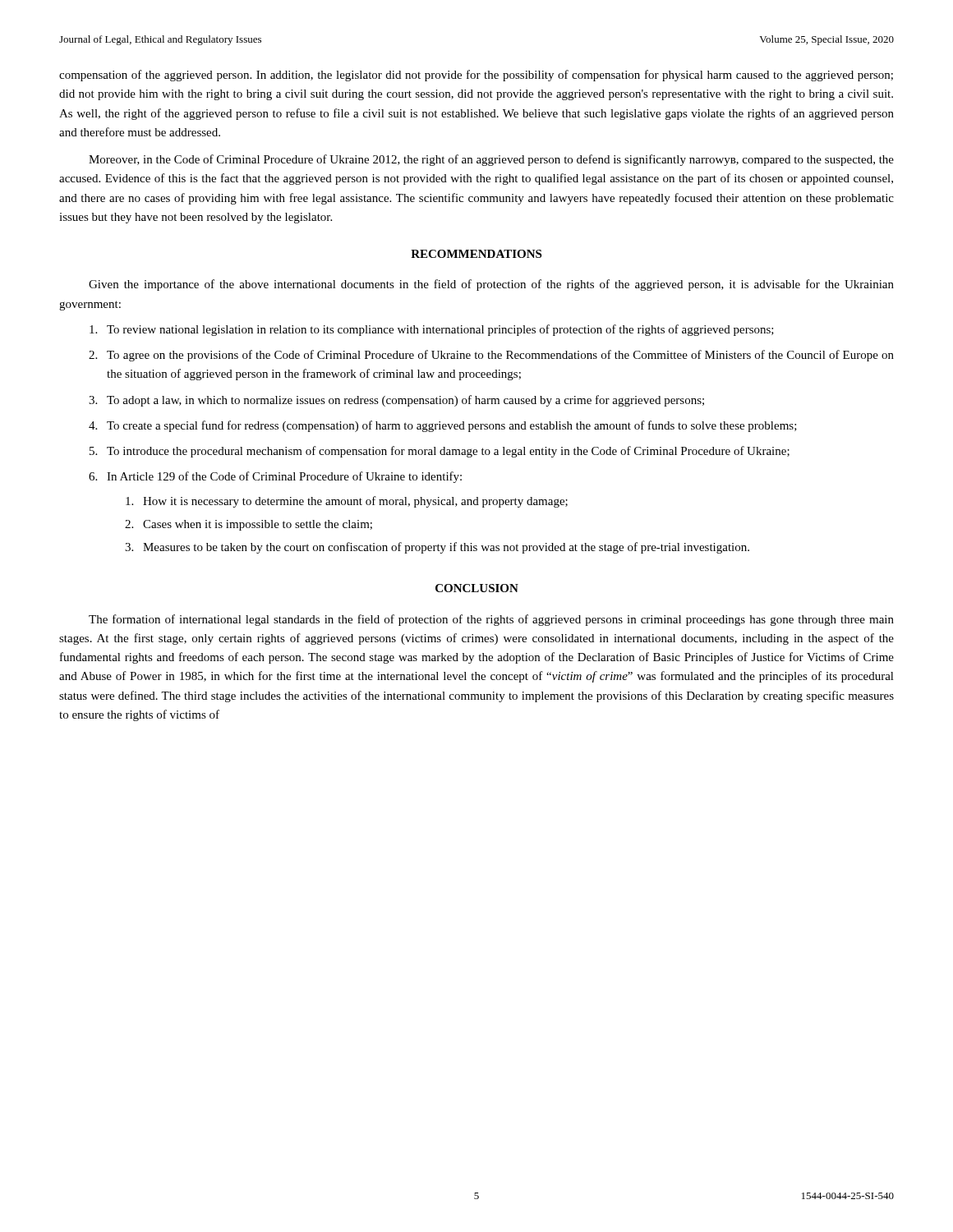953x1232 pixels.
Task: Select the list item that says "Measures to be taken by the"
Action: (x=518, y=548)
